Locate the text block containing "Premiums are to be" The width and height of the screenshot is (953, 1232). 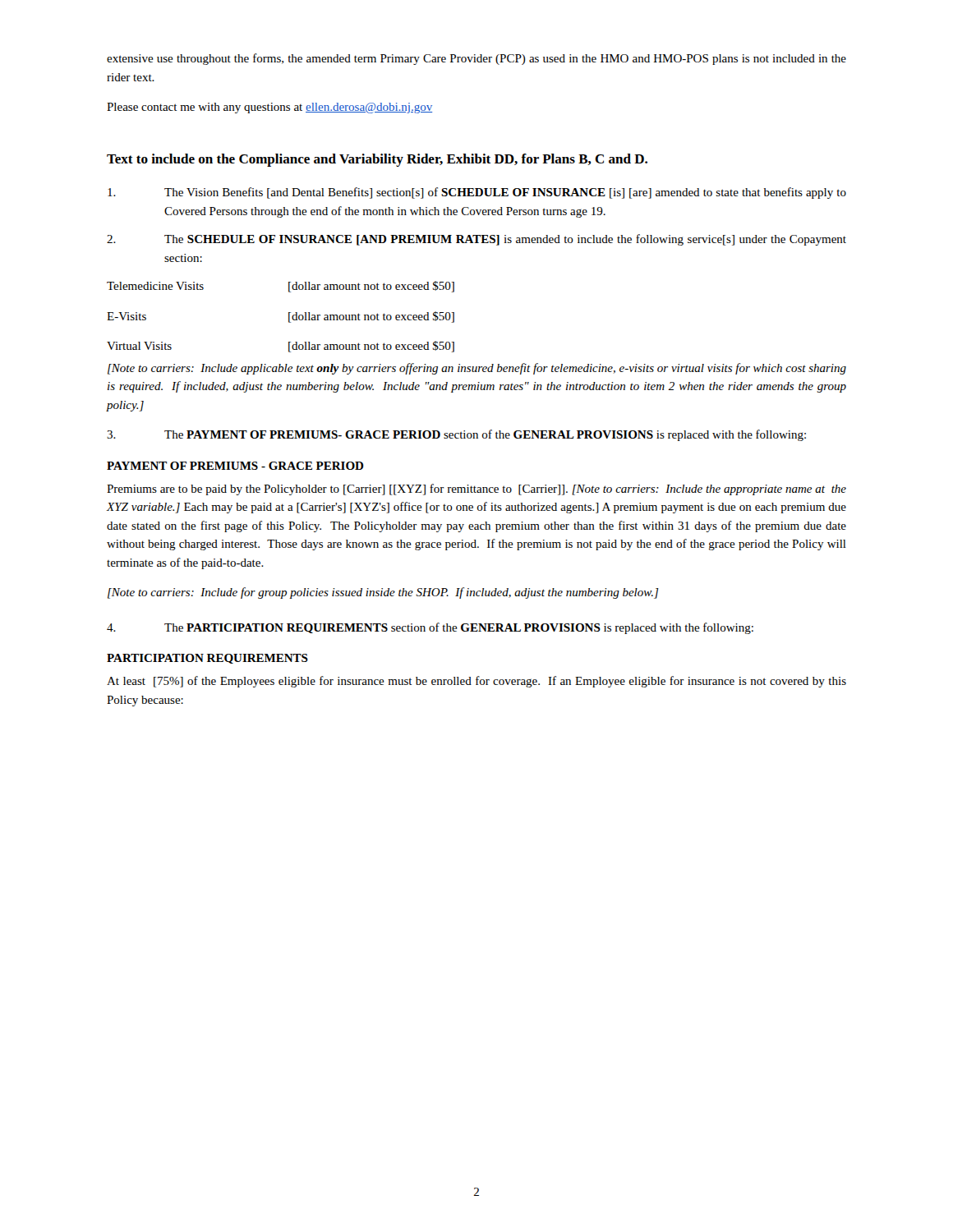[476, 526]
